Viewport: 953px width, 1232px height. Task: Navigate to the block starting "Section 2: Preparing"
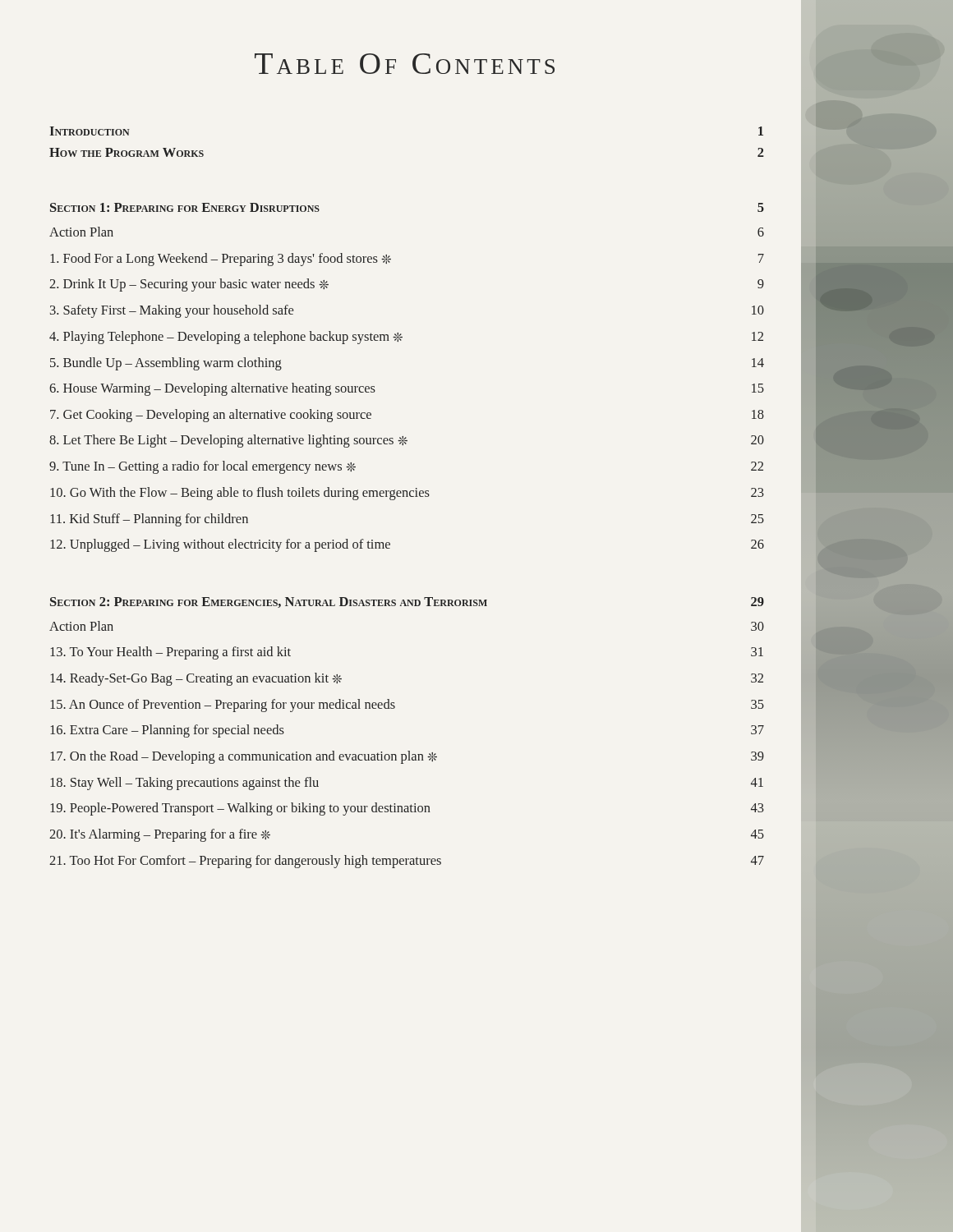[x=407, y=602]
